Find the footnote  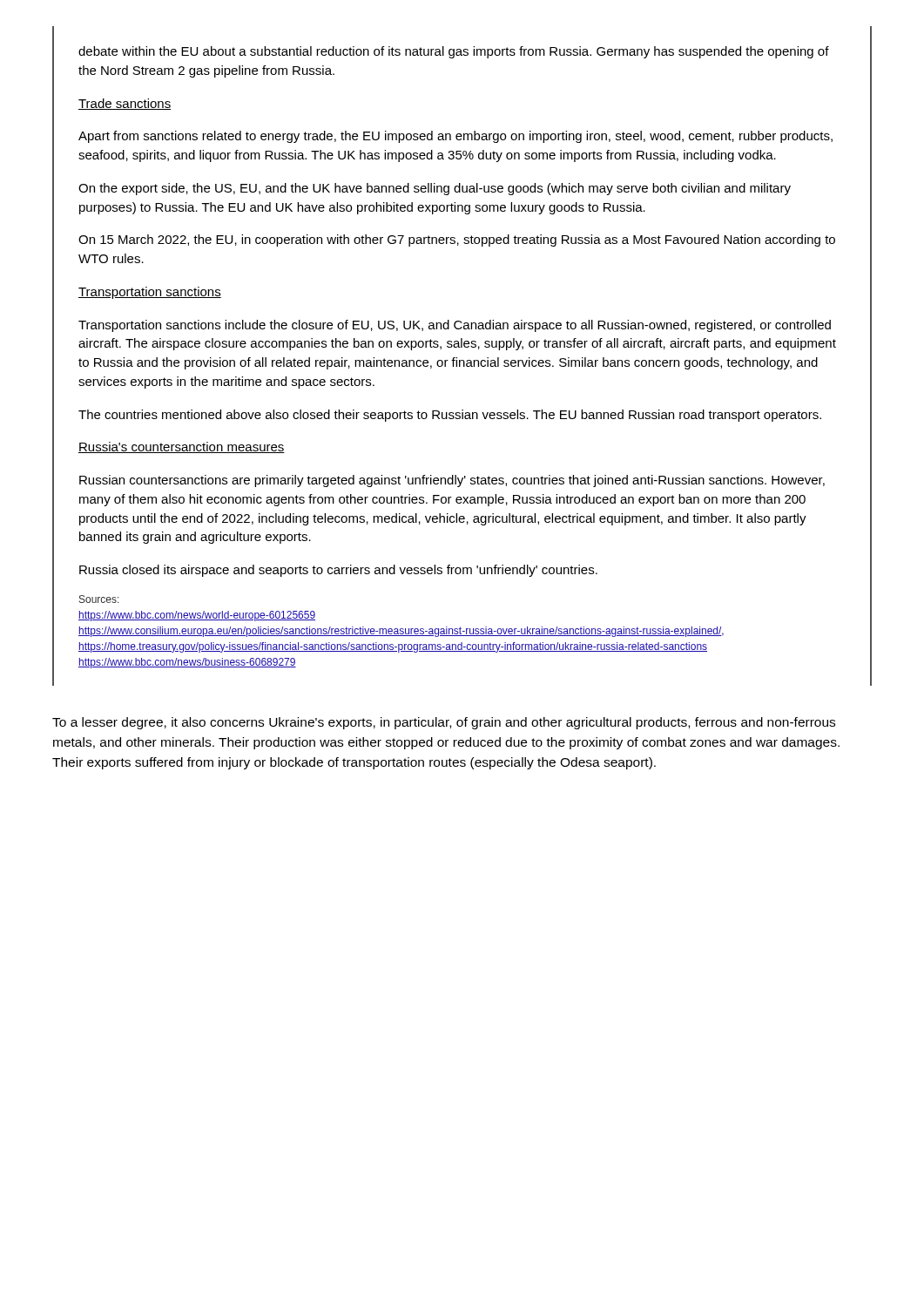coord(462,631)
